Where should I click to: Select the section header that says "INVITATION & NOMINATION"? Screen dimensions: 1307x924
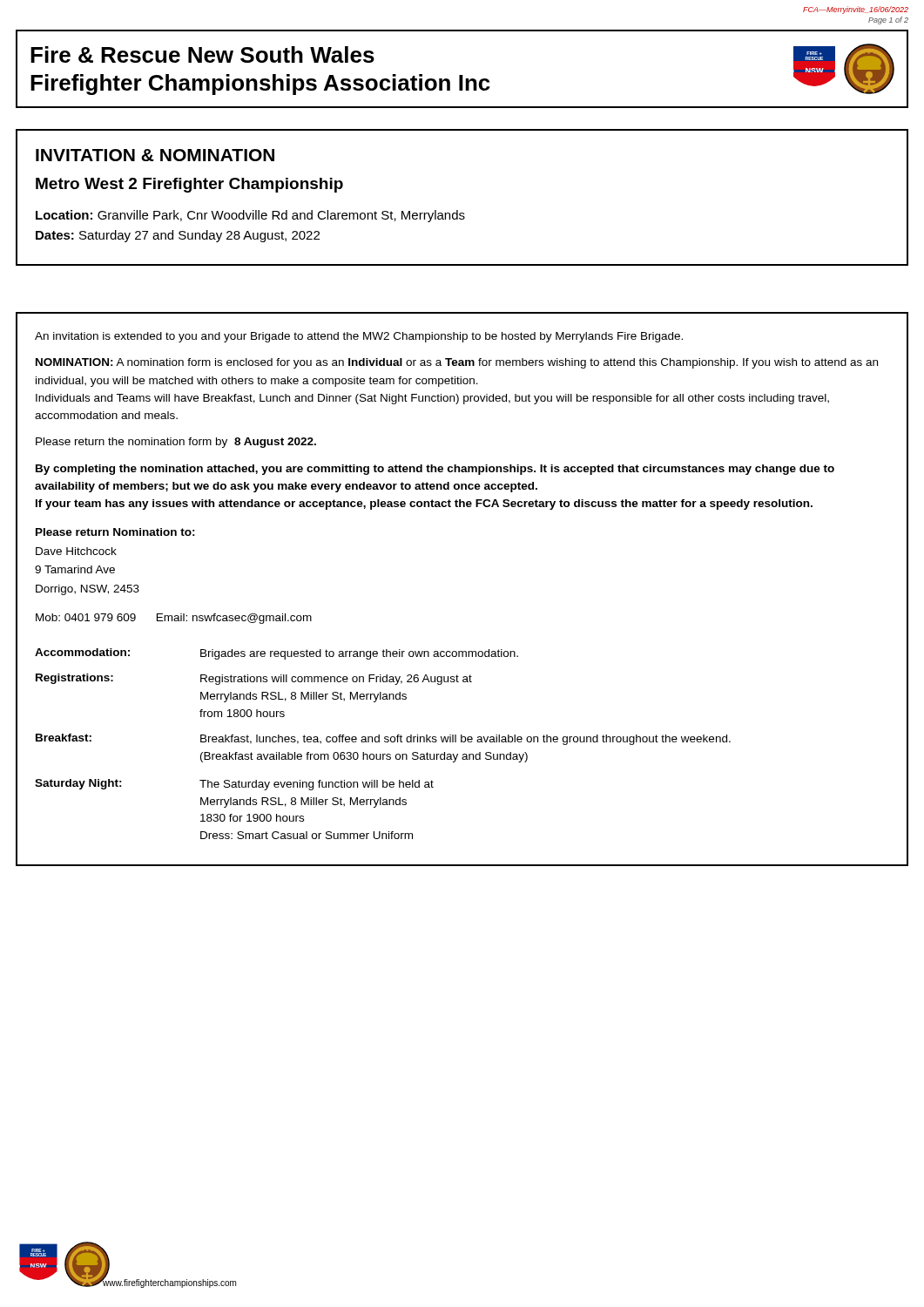coord(155,155)
